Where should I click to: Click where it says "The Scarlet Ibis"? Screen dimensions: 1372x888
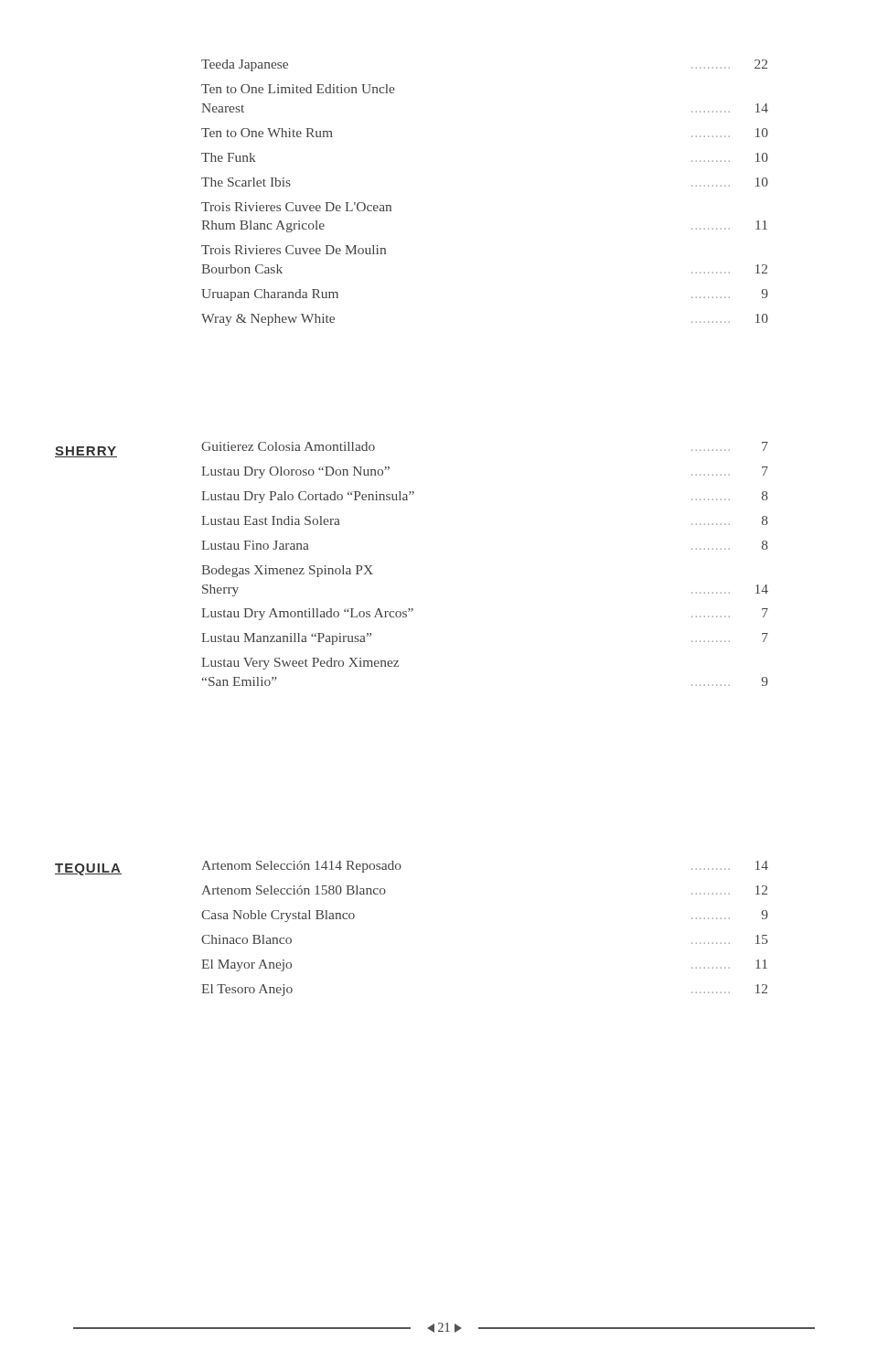tap(244, 181)
